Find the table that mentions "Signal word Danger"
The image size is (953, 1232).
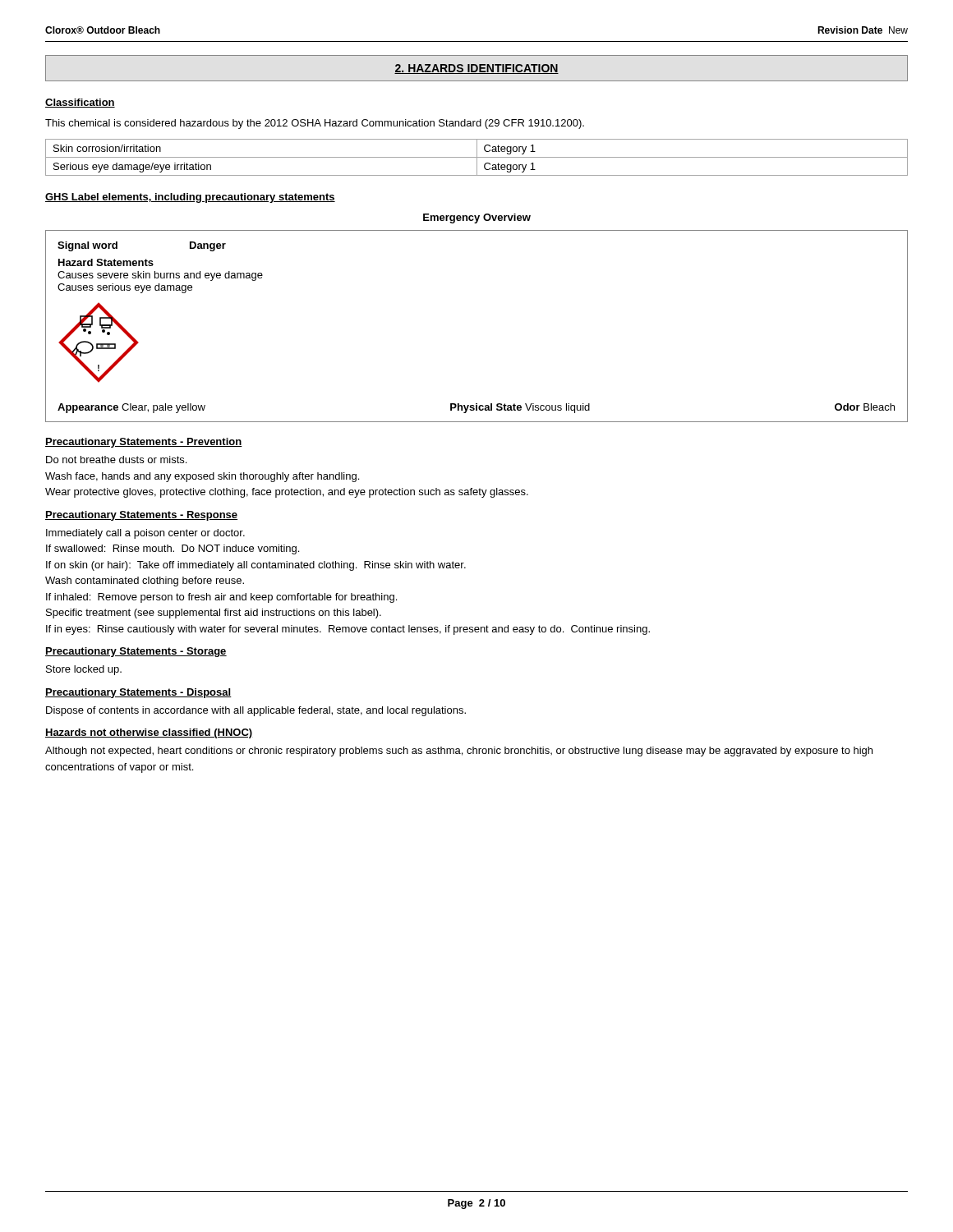[476, 326]
